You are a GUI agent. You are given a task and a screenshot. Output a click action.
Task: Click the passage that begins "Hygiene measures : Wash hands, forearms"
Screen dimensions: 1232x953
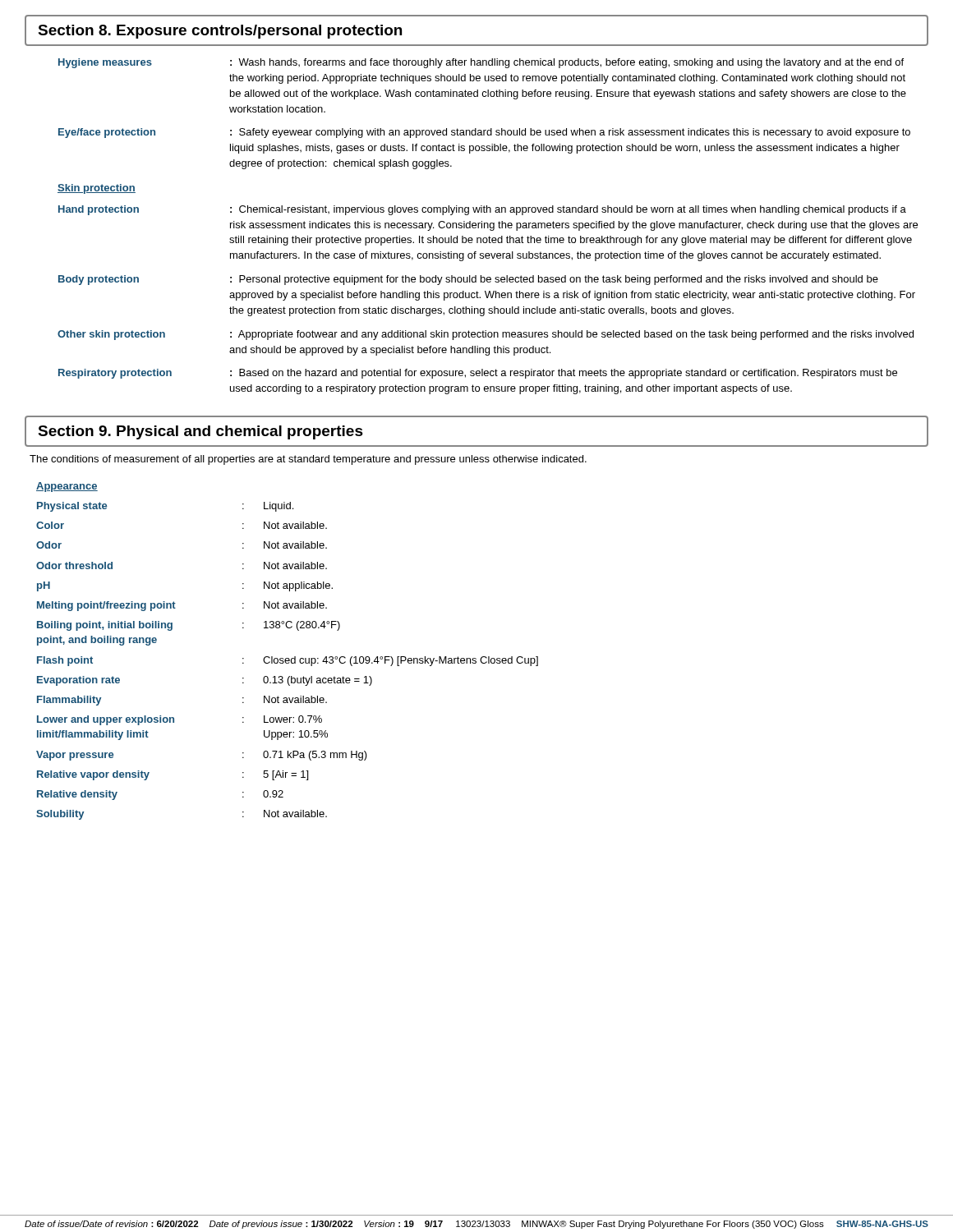click(x=476, y=226)
